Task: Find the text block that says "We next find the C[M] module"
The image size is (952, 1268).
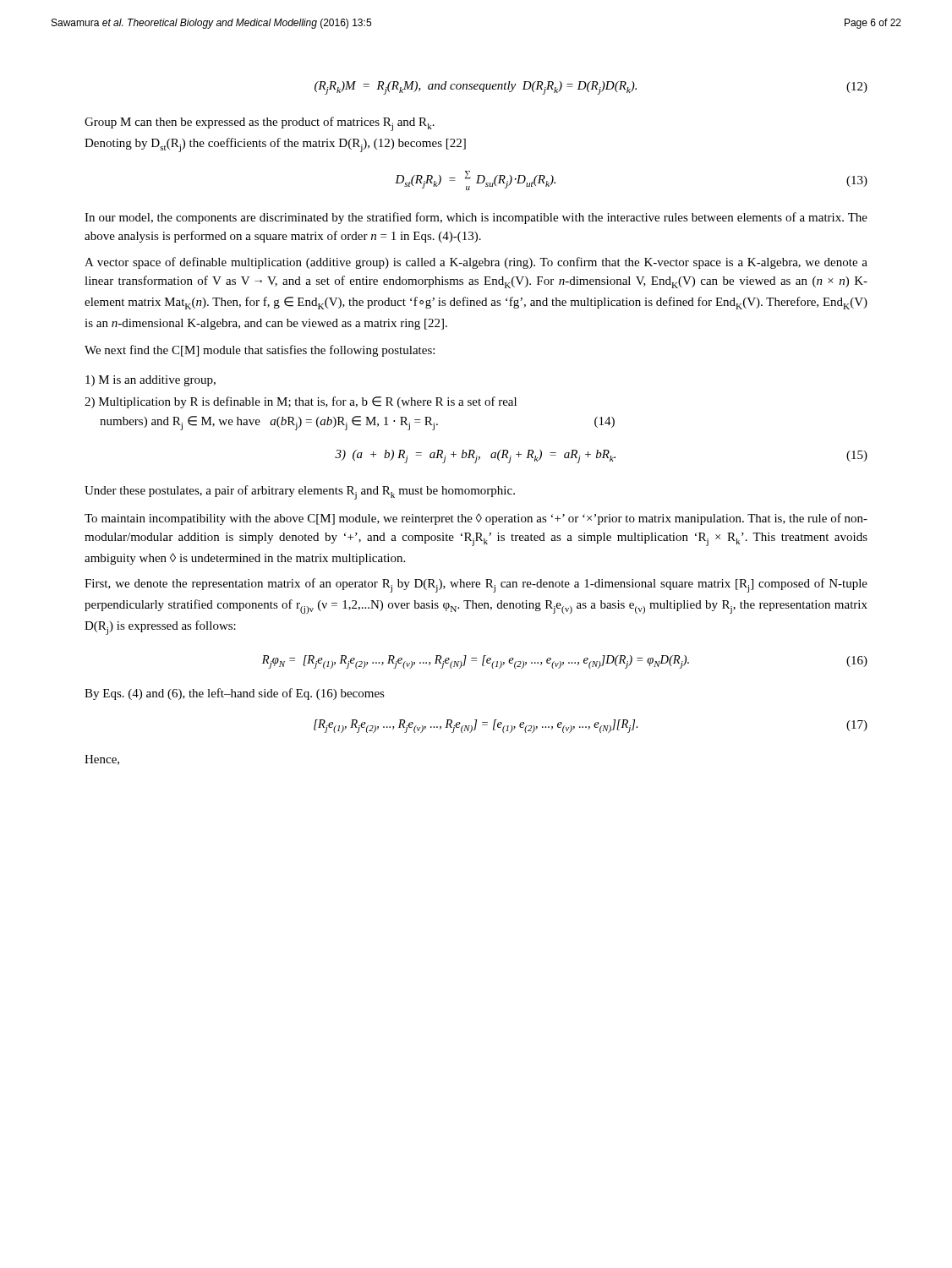Action: (260, 350)
